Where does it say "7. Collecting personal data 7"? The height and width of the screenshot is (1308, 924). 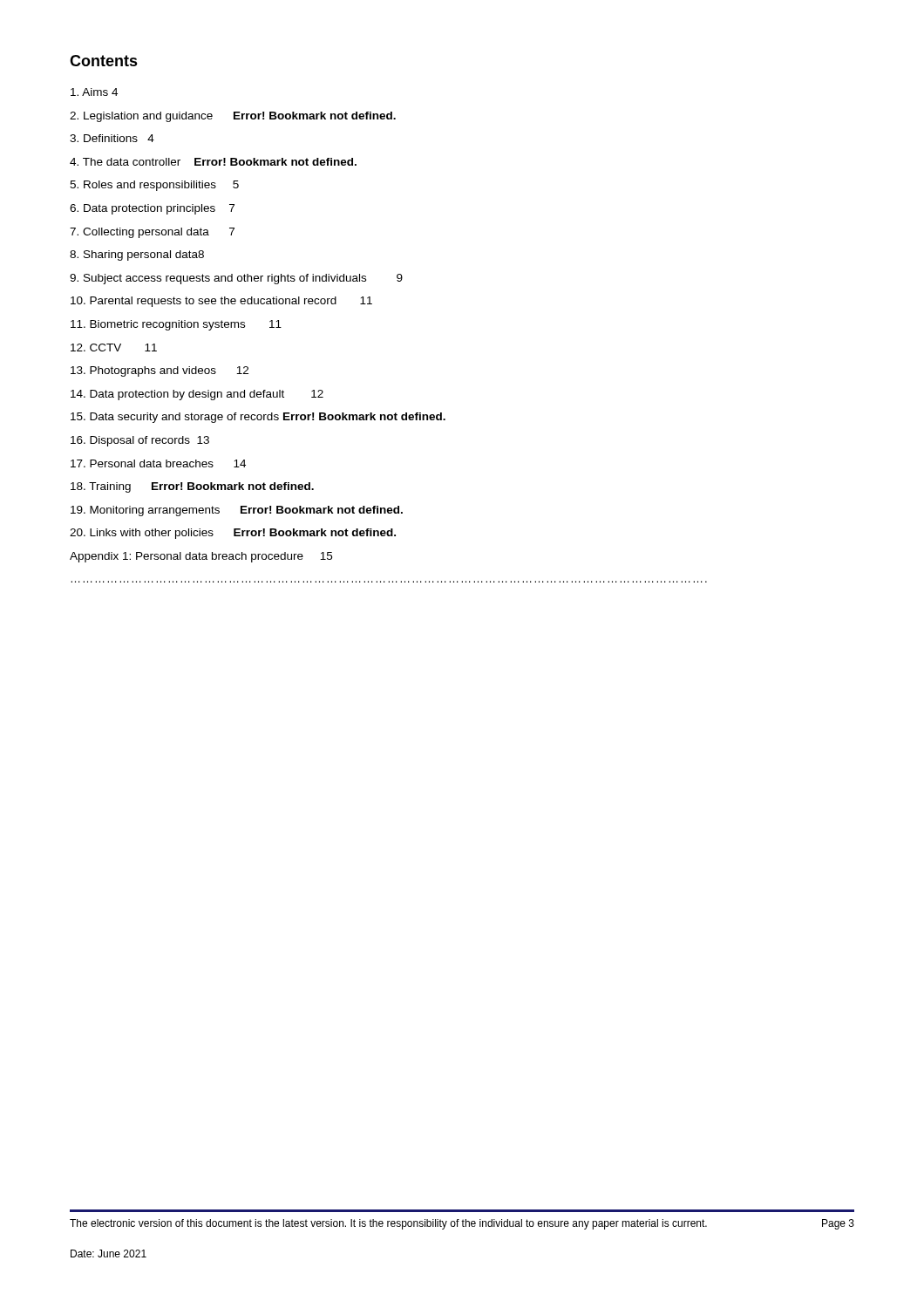point(153,231)
